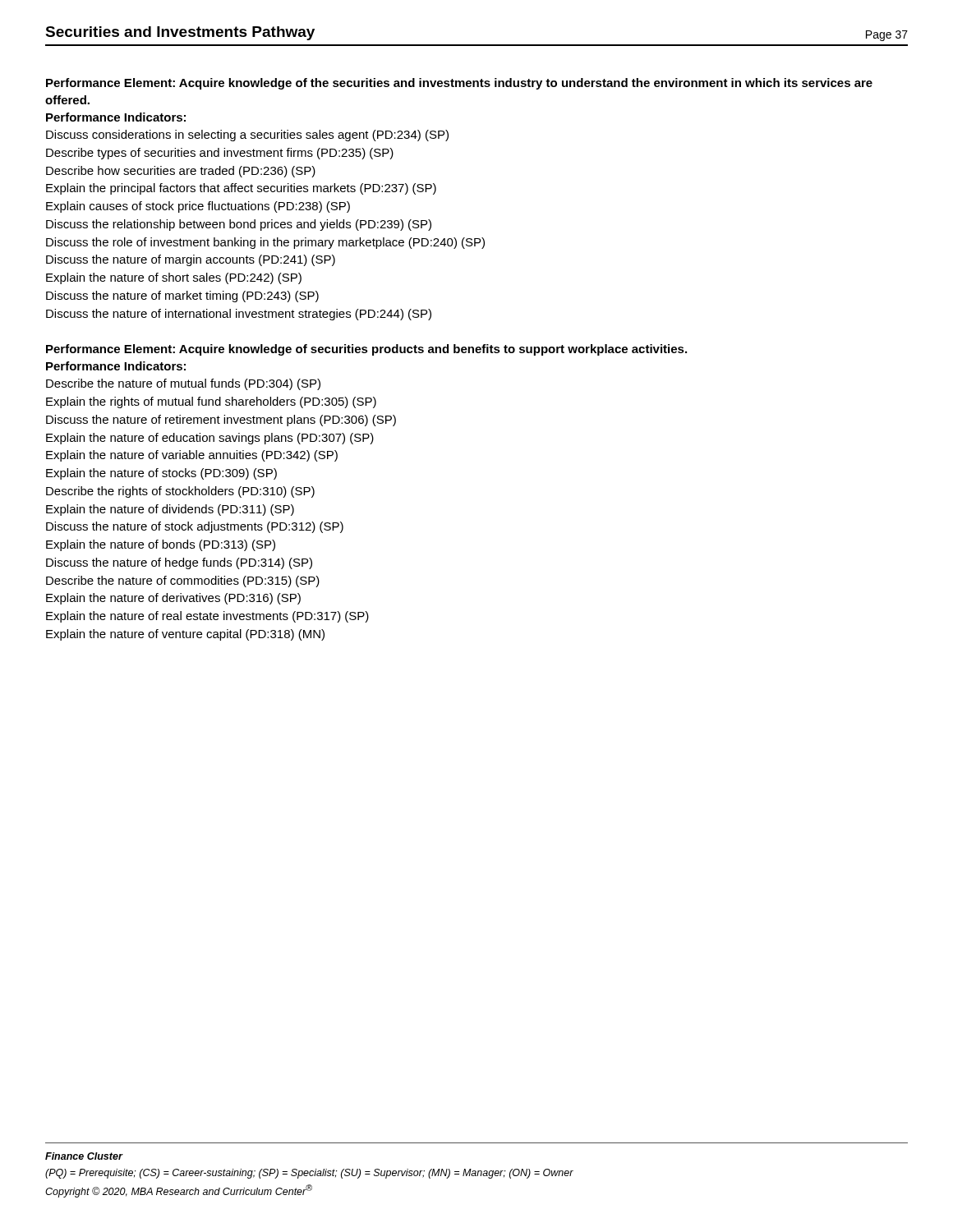Select the text block starting "Explain the nature of short"
Image resolution: width=953 pixels, height=1232 pixels.
tap(174, 278)
